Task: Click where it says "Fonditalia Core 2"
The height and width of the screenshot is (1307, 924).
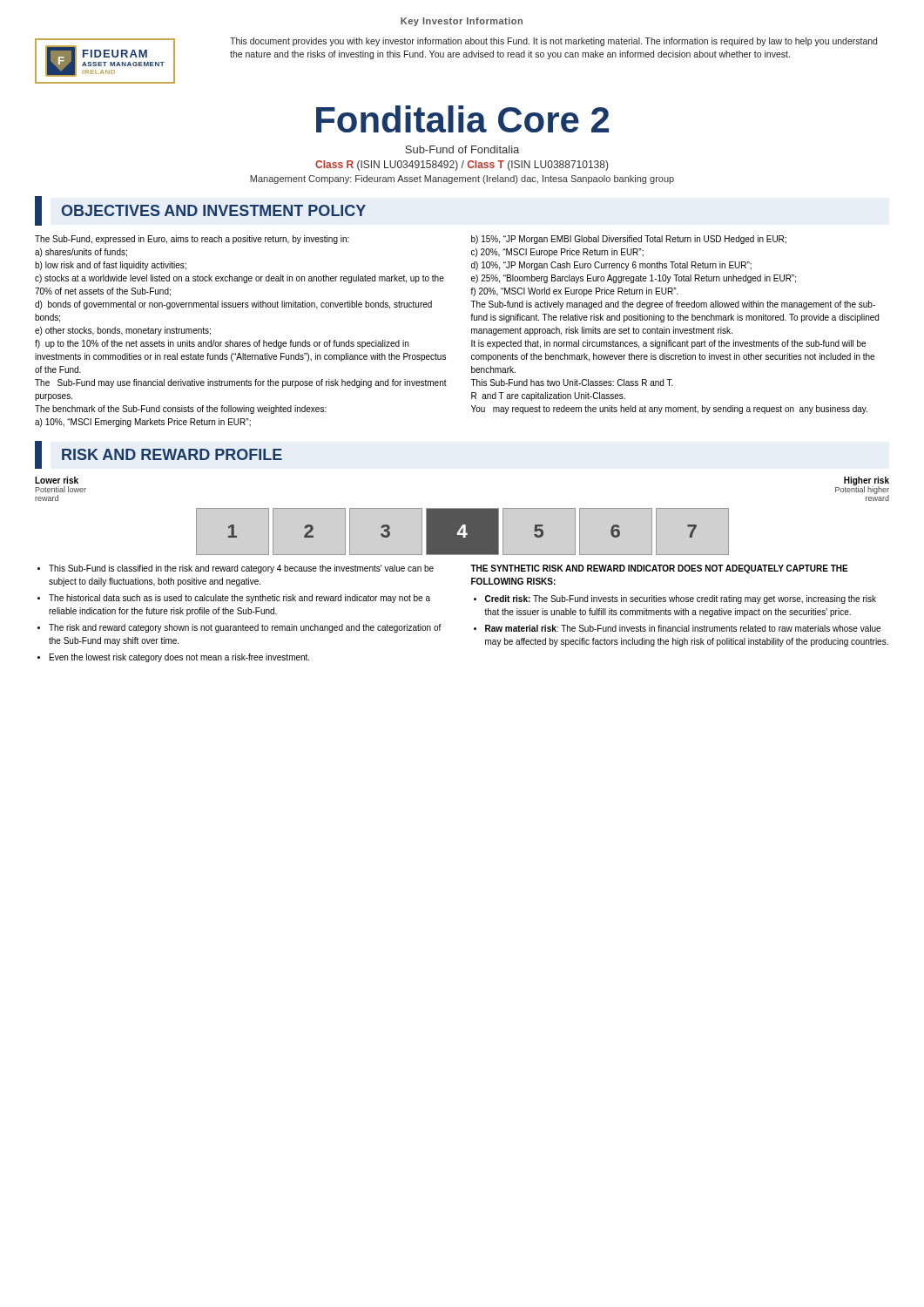Action: [462, 120]
